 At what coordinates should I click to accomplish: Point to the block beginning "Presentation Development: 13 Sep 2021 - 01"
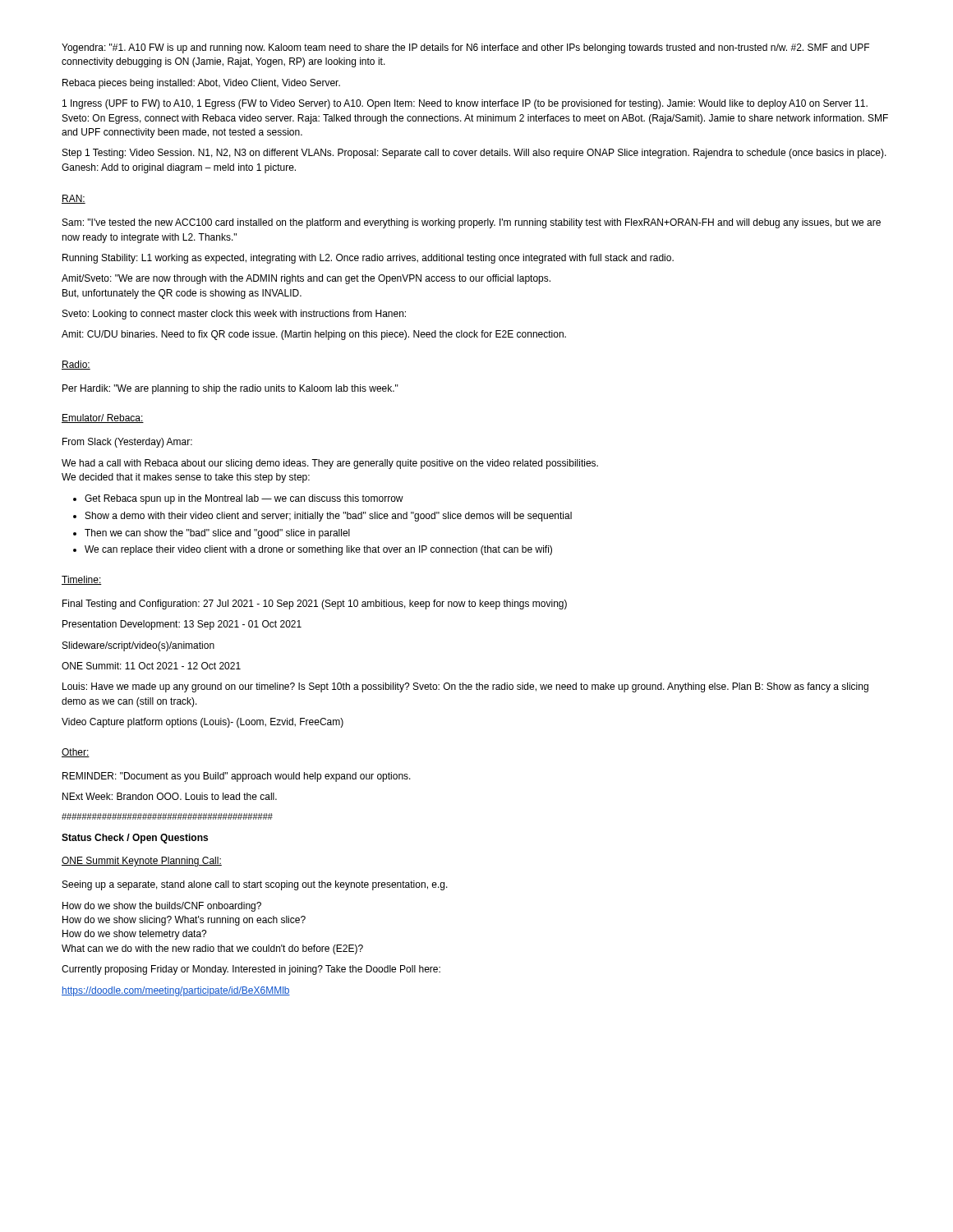[x=182, y=624]
